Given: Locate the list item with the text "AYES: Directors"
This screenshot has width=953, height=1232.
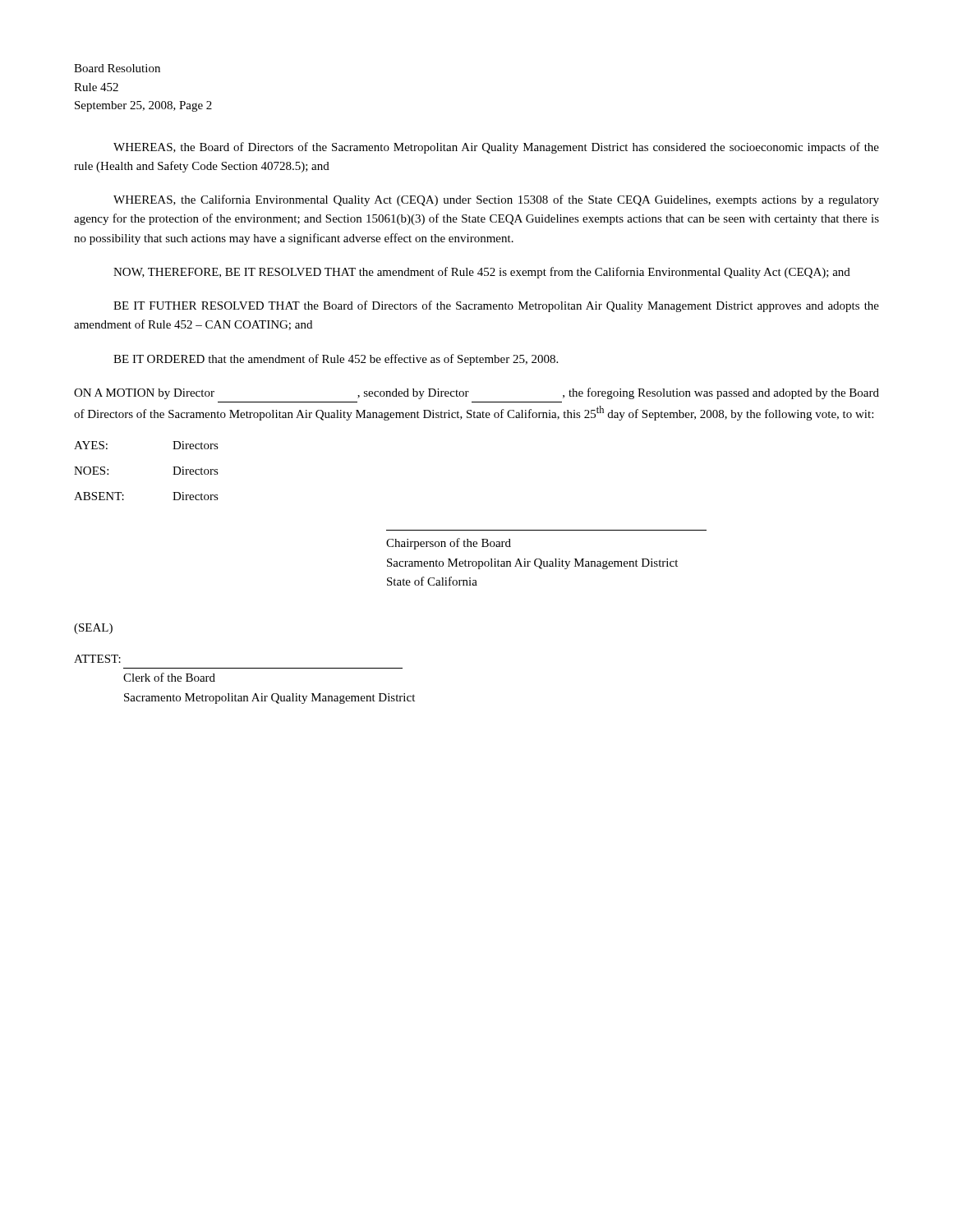Looking at the screenshot, I should pos(94,446).
